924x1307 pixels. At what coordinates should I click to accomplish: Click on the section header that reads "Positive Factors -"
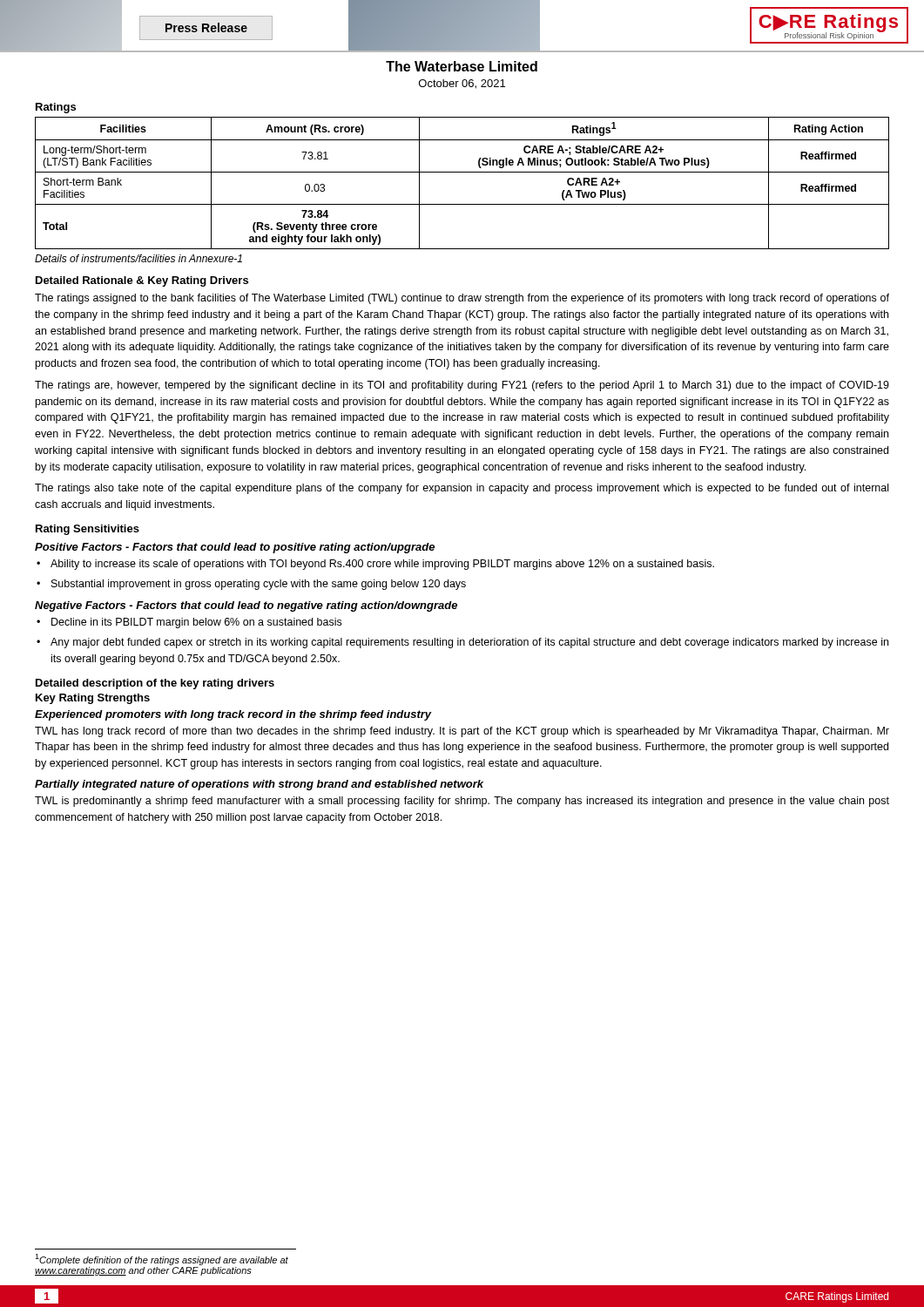coord(235,547)
